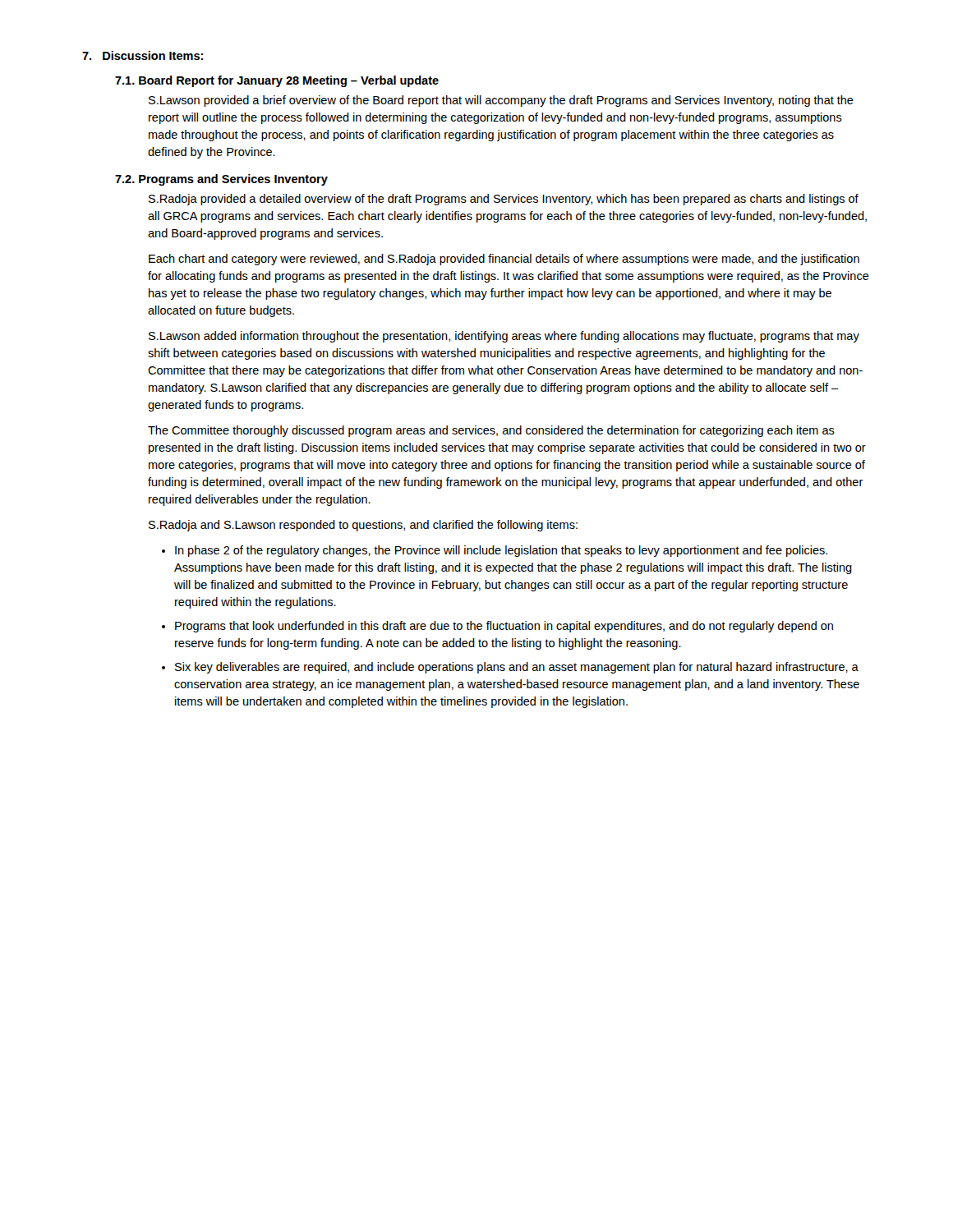
Task: Click on the block starting "Programs that look underfunded in this draft"
Action: (504, 635)
